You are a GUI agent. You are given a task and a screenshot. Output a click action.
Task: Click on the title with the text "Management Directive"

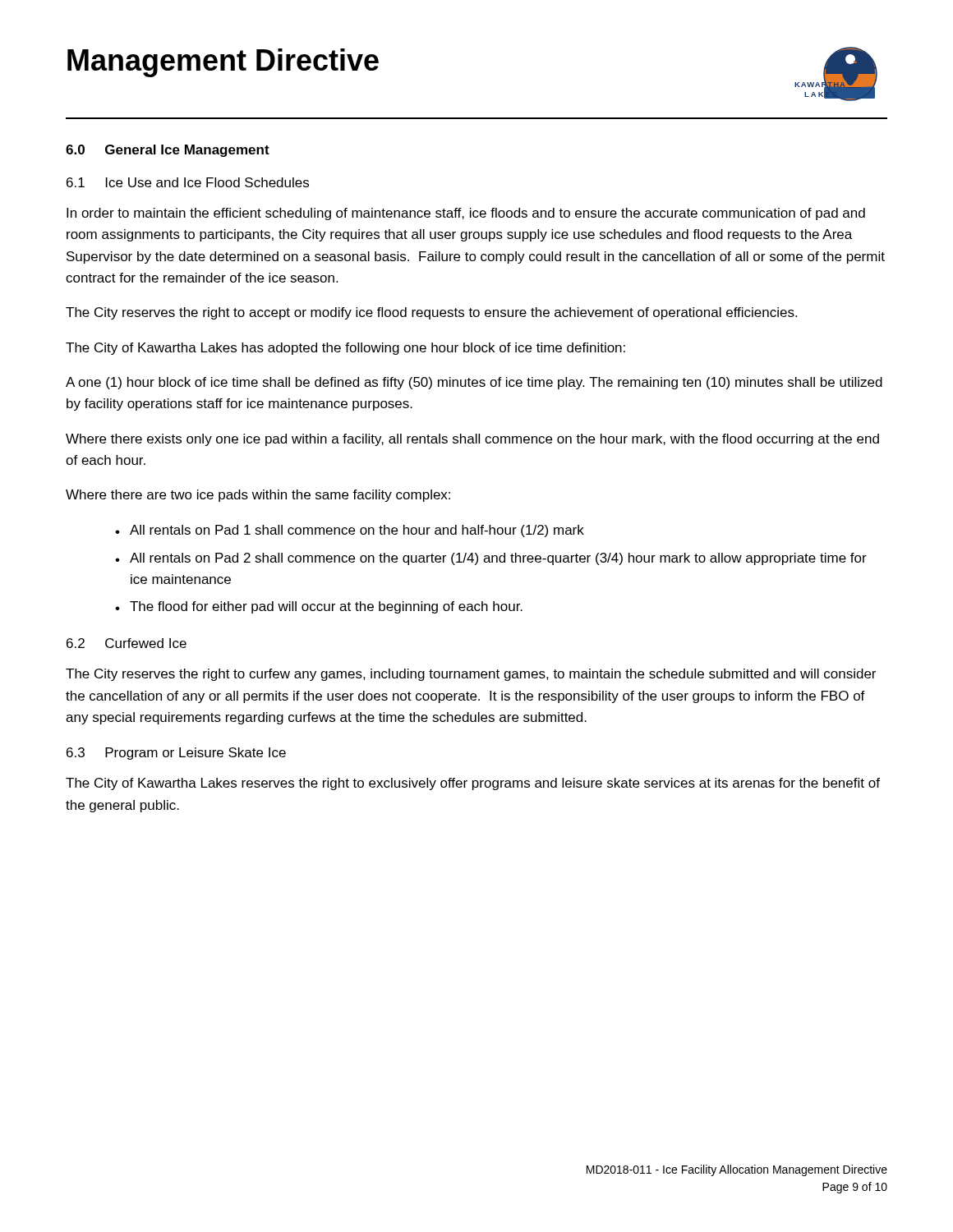(x=223, y=61)
